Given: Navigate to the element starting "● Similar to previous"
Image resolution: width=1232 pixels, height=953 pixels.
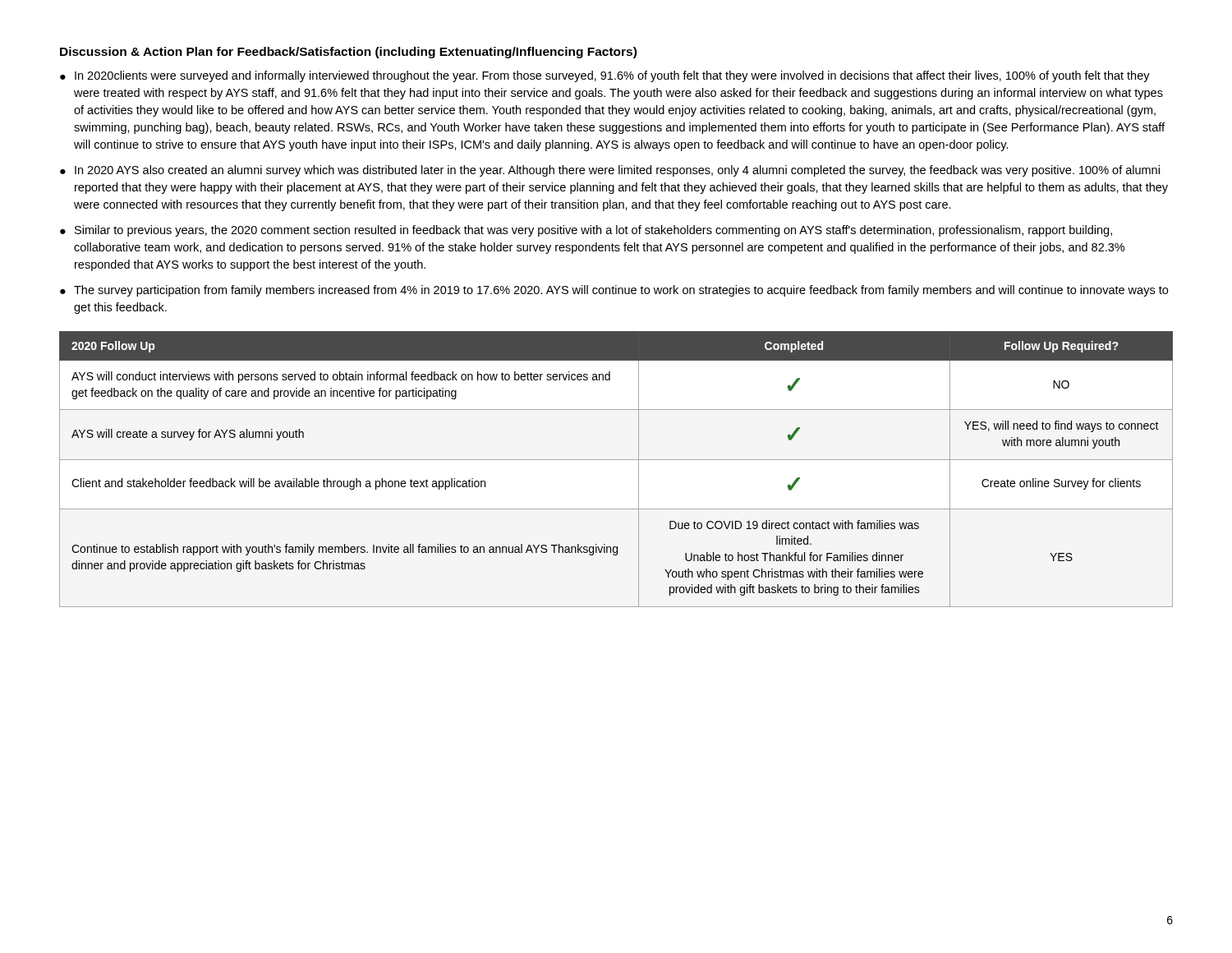Looking at the screenshot, I should pyautogui.click(x=616, y=248).
